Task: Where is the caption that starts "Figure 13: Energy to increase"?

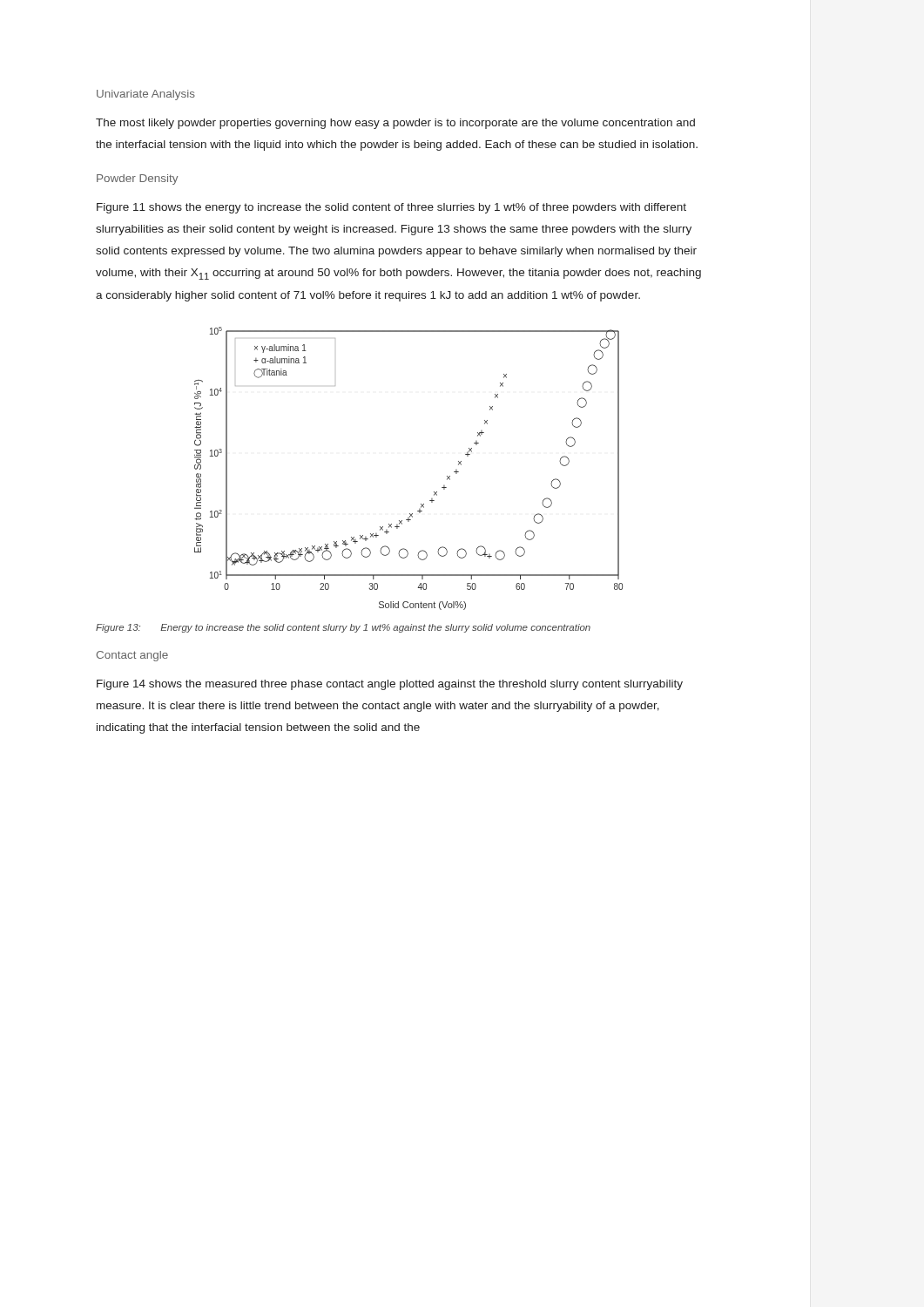Action: click(x=343, y=628)
